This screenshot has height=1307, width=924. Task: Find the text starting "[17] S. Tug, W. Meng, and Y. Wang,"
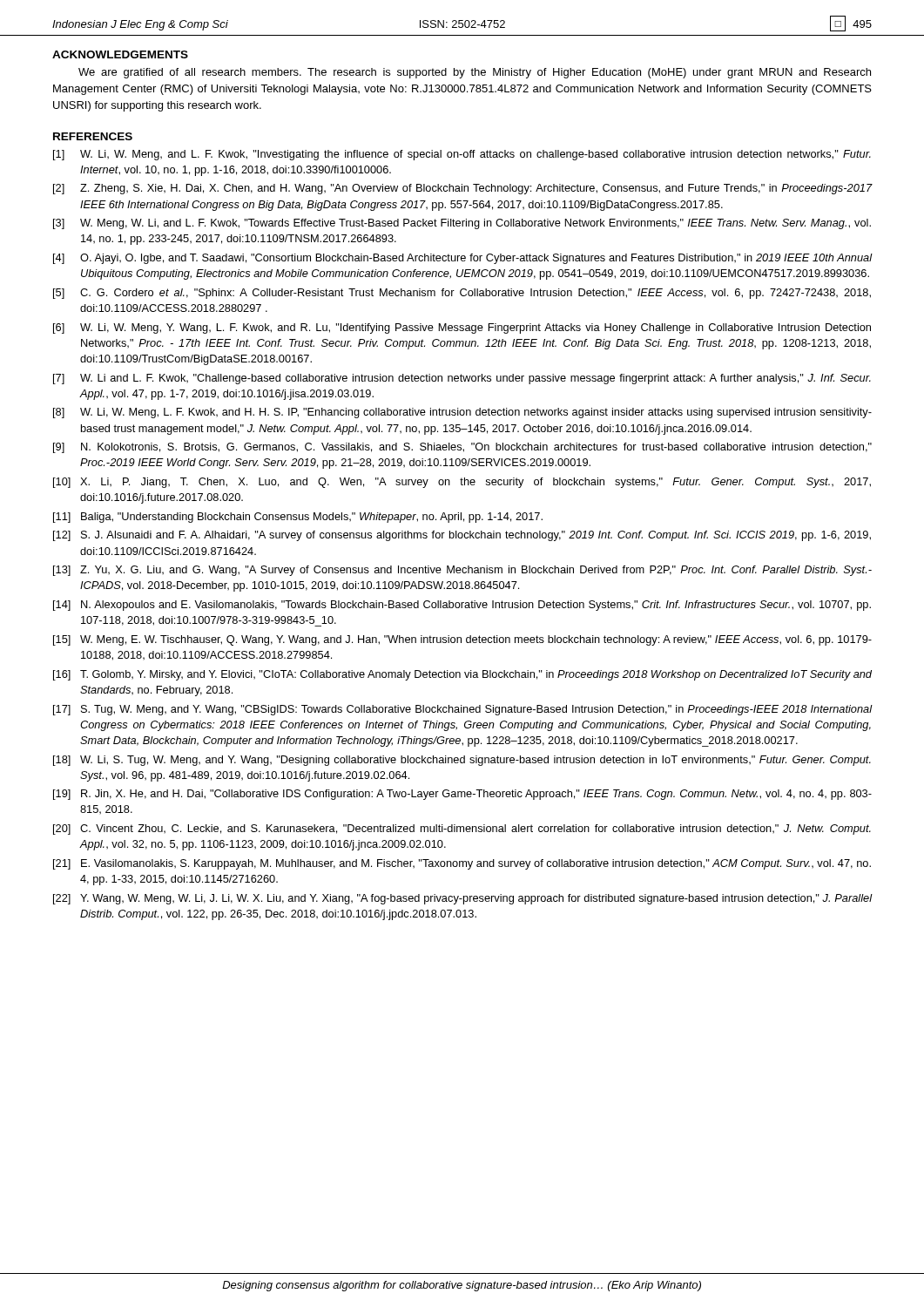coord(462,725)
